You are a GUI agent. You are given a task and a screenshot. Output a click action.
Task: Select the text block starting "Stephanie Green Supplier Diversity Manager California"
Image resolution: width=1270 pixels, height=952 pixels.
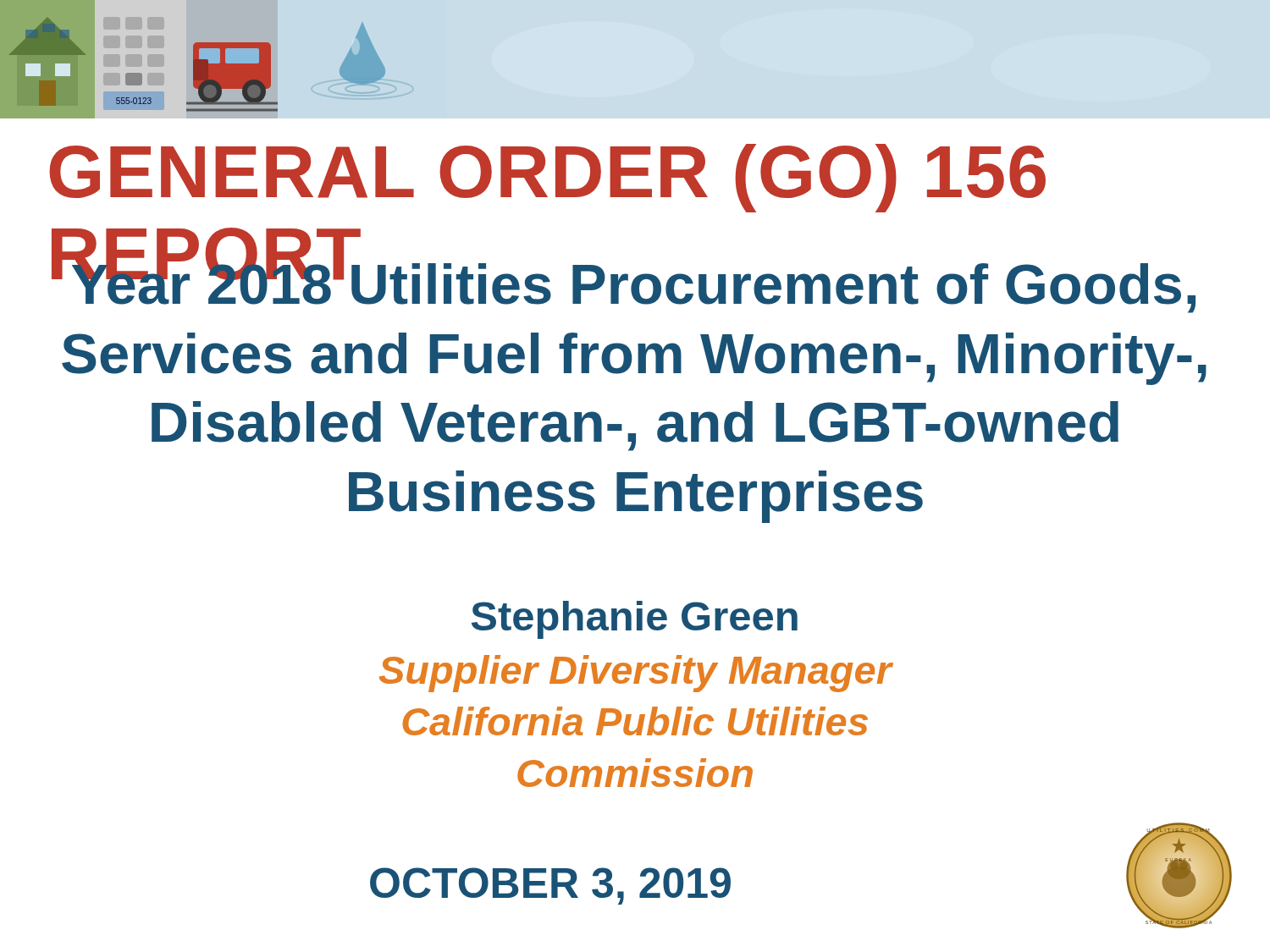pyautogui.click(x=635, y=694)
